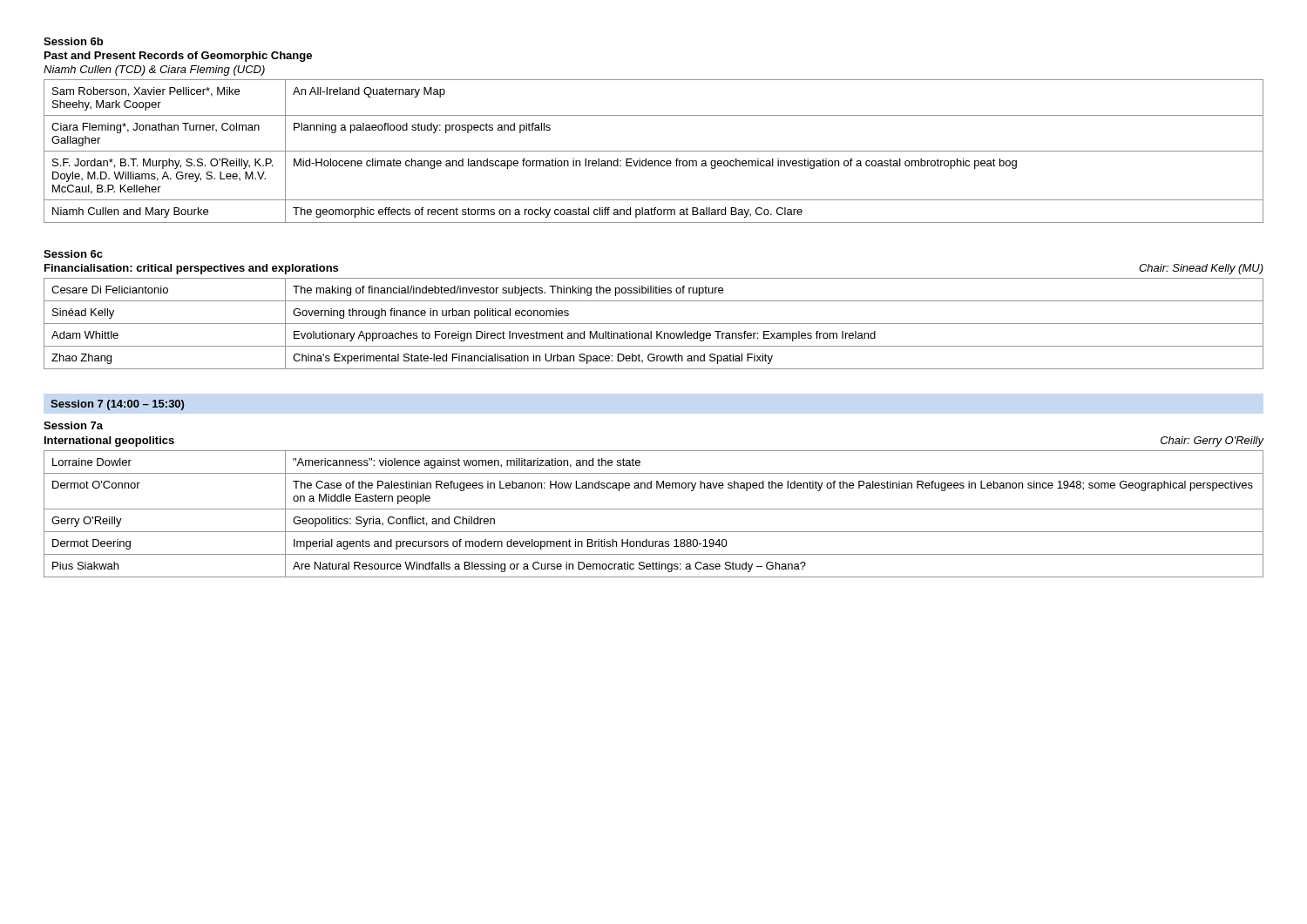Select the passage starting "Session 7 (14:00"
1307x924 pixels.
[x=118, y=404]
